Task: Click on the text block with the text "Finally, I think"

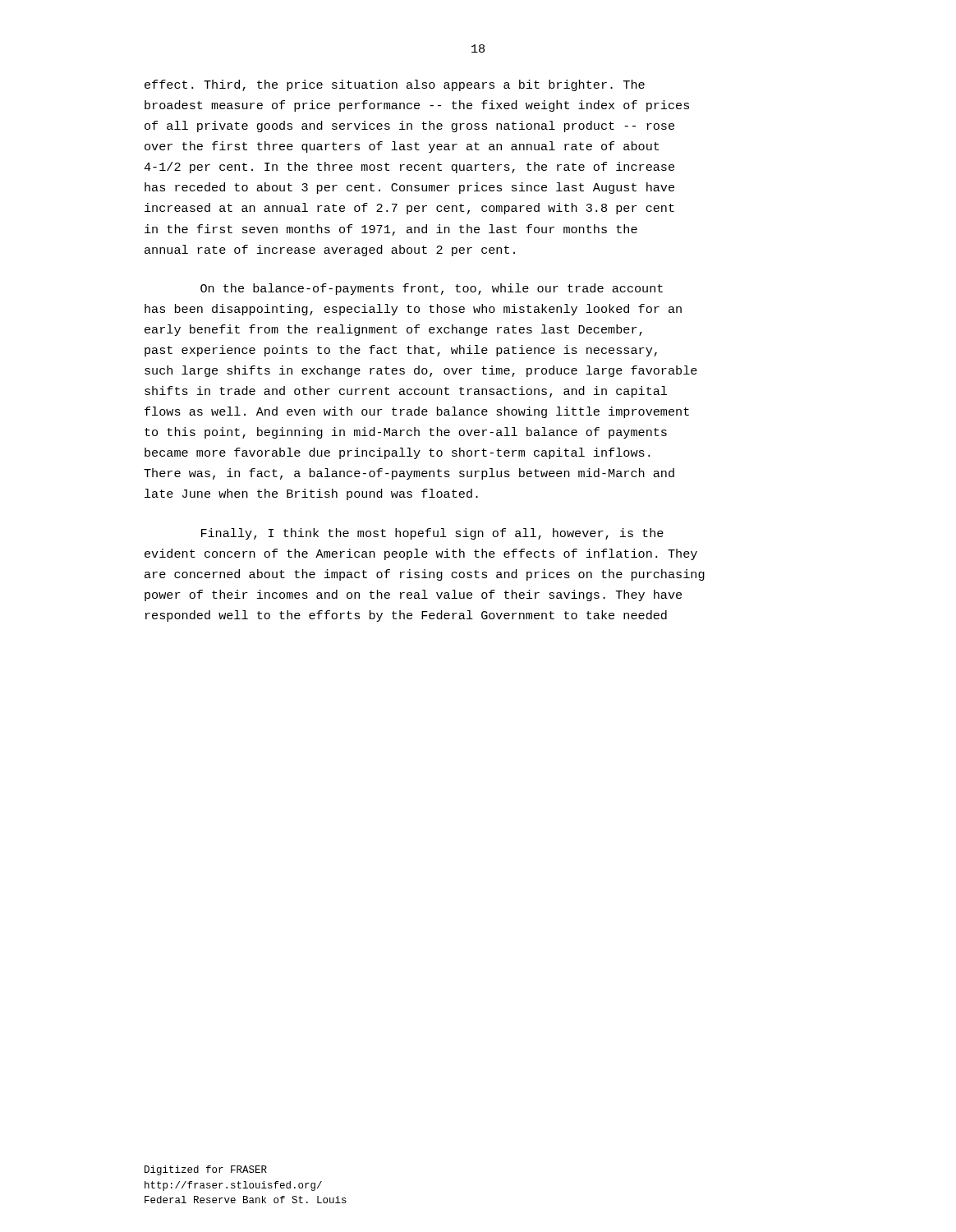Action: tap(424, 575)
